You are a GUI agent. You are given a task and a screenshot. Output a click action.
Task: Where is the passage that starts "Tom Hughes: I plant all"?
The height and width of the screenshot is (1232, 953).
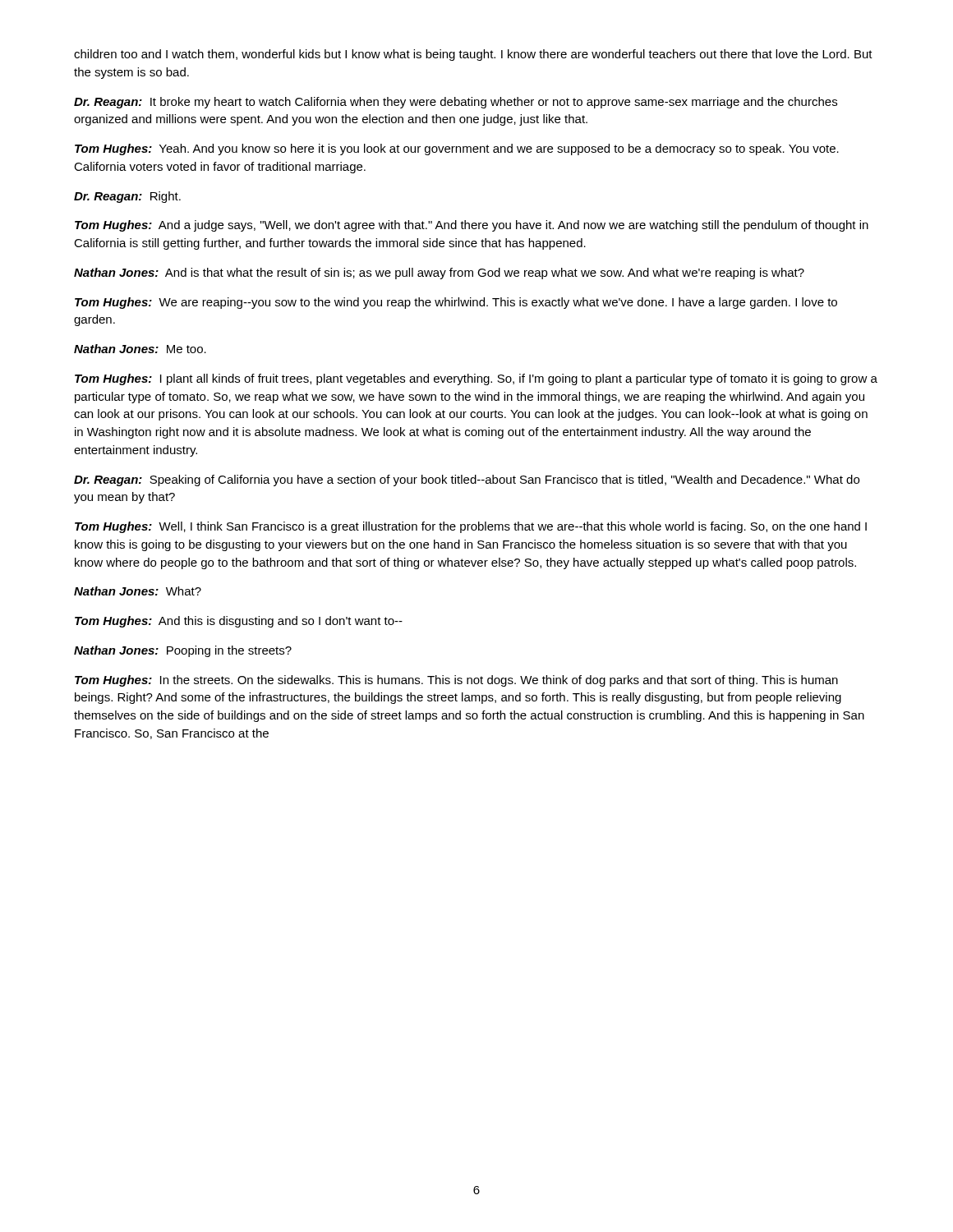click(476, 414)
